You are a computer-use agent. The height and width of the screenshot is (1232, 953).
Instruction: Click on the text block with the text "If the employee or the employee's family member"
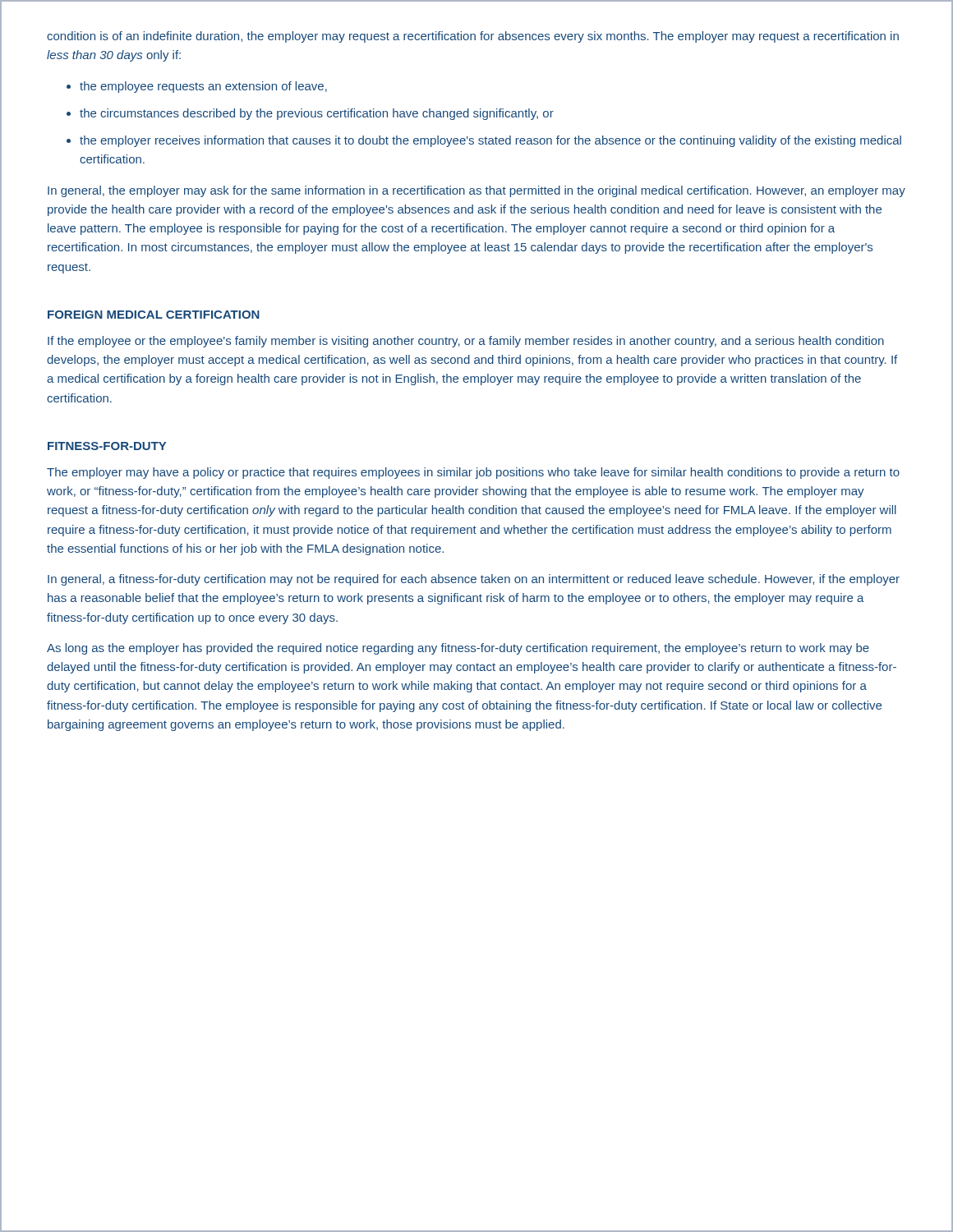[x=476, y=369]
